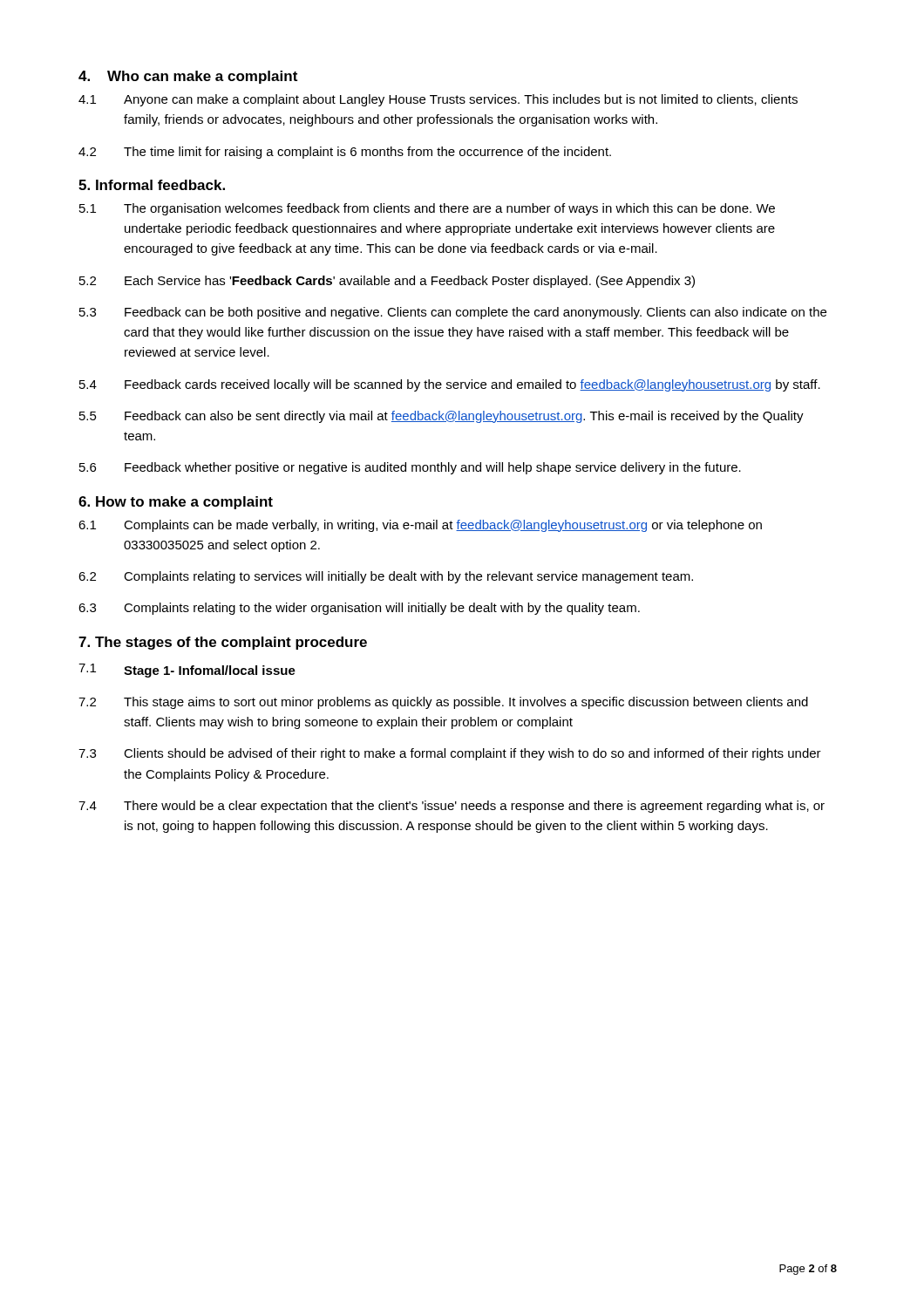Viewport: 924px width, 1308px height.
Task: Find the text block starting "2 The time"
Action: pos(458,151)
